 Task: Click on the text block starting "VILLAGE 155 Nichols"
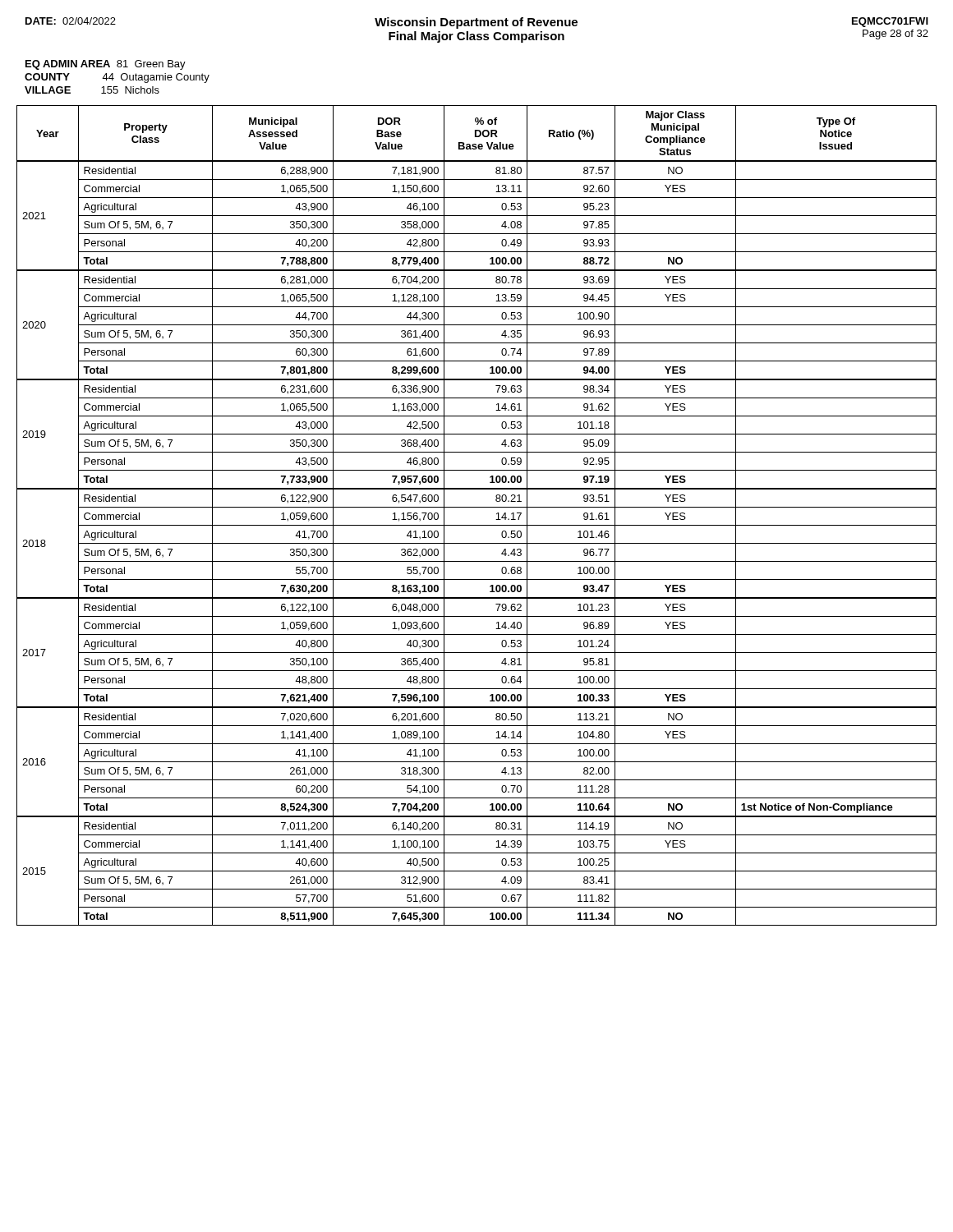tap(92, 90)
